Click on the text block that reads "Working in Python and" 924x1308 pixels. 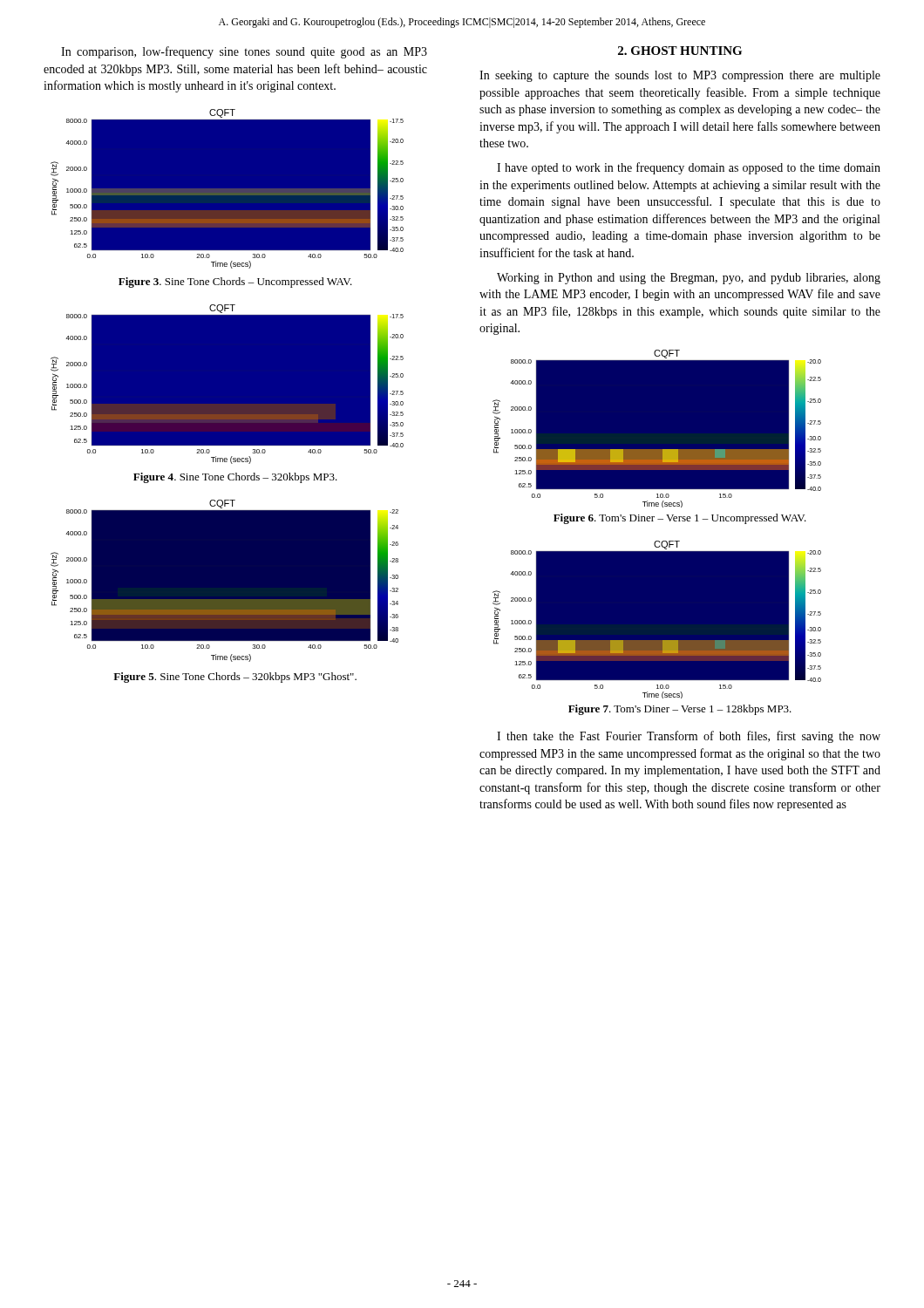680,303
